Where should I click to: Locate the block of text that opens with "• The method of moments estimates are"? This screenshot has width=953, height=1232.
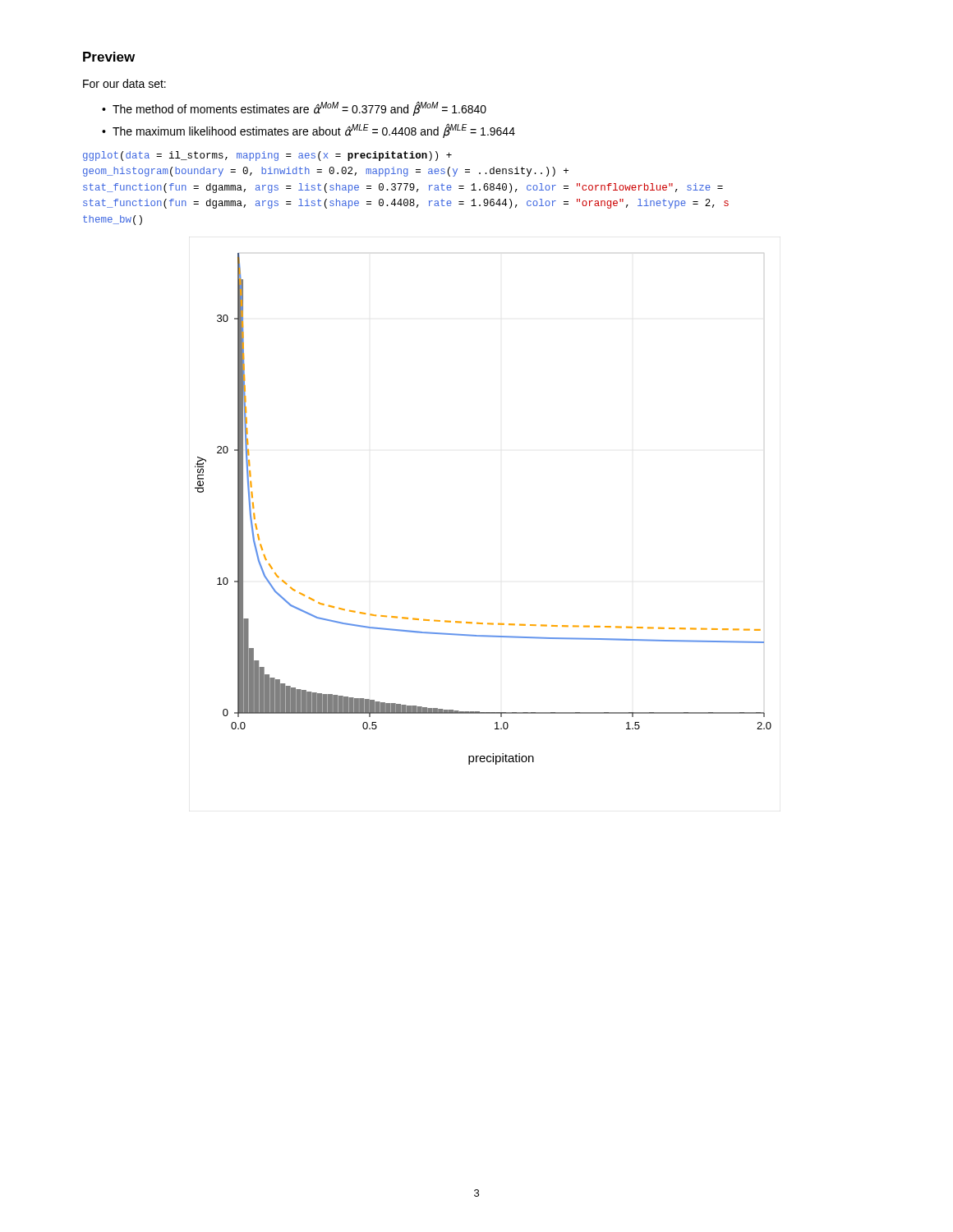294,109
